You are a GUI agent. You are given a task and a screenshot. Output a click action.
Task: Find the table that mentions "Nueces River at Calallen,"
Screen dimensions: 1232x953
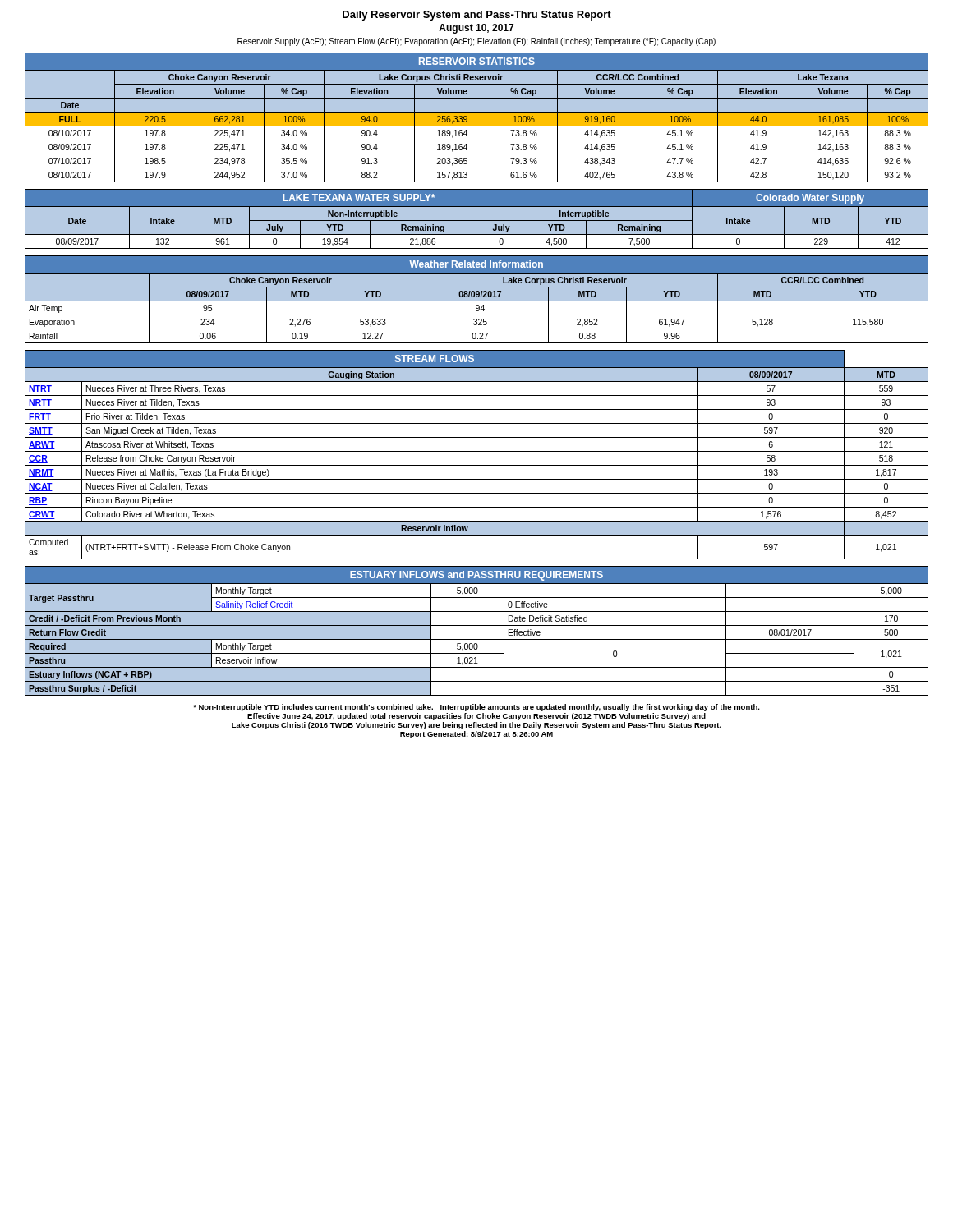pyautogui.click(x=476, y=455)
